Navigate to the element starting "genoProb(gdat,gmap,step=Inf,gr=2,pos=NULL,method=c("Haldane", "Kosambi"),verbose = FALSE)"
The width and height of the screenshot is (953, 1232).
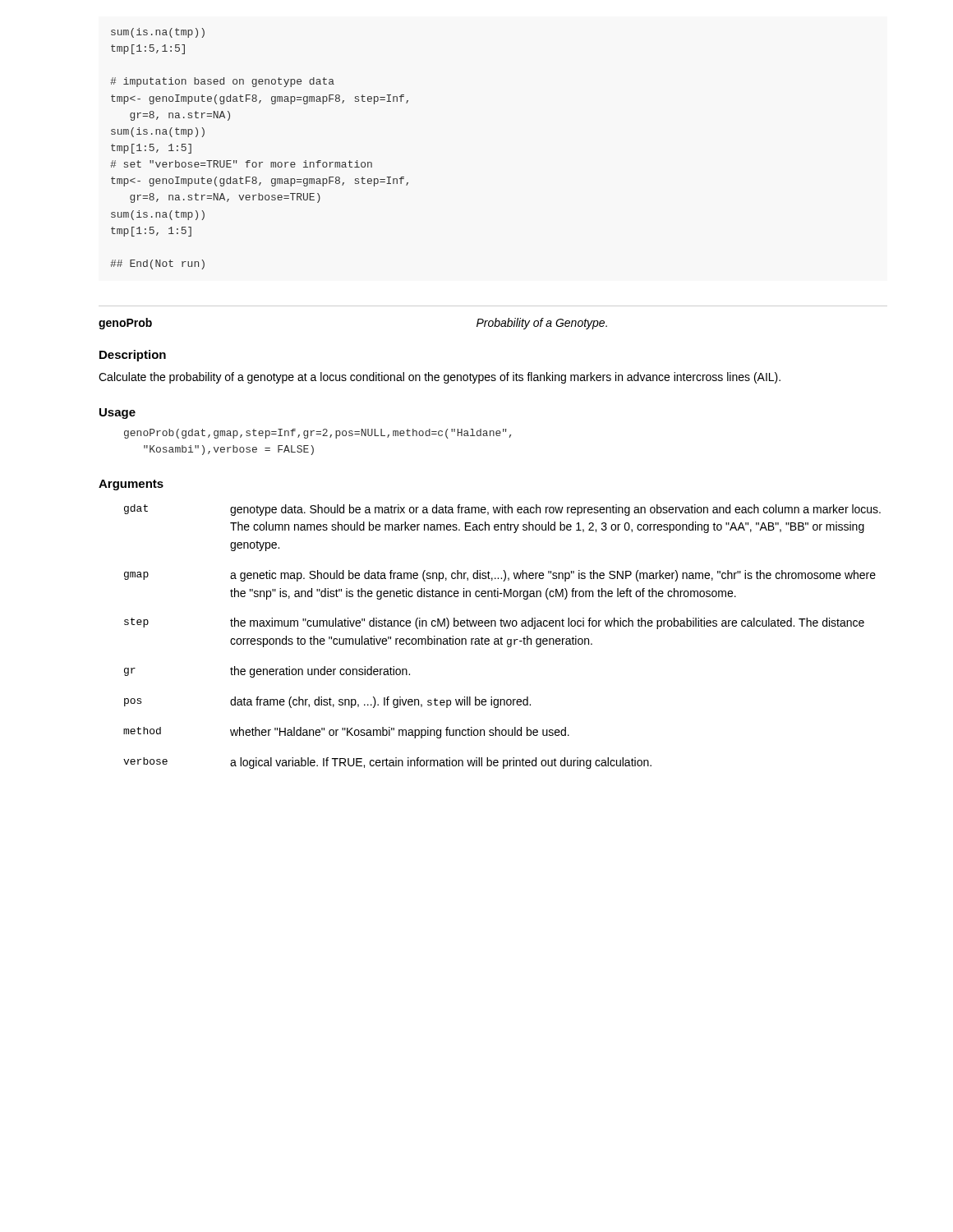coord(505,442)
